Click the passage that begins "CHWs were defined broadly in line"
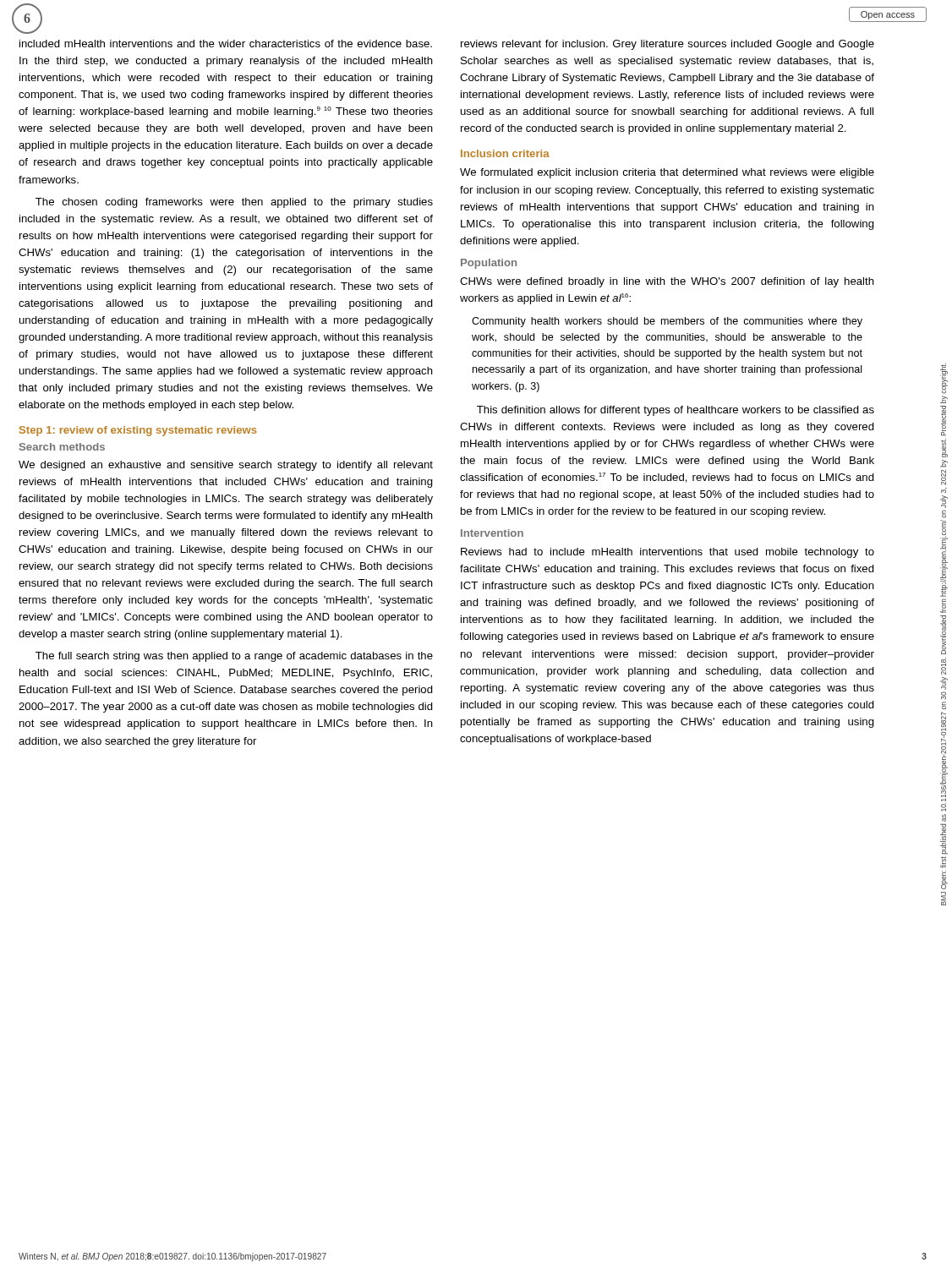This screenshot has width=952, height=1268. [667, 290]
